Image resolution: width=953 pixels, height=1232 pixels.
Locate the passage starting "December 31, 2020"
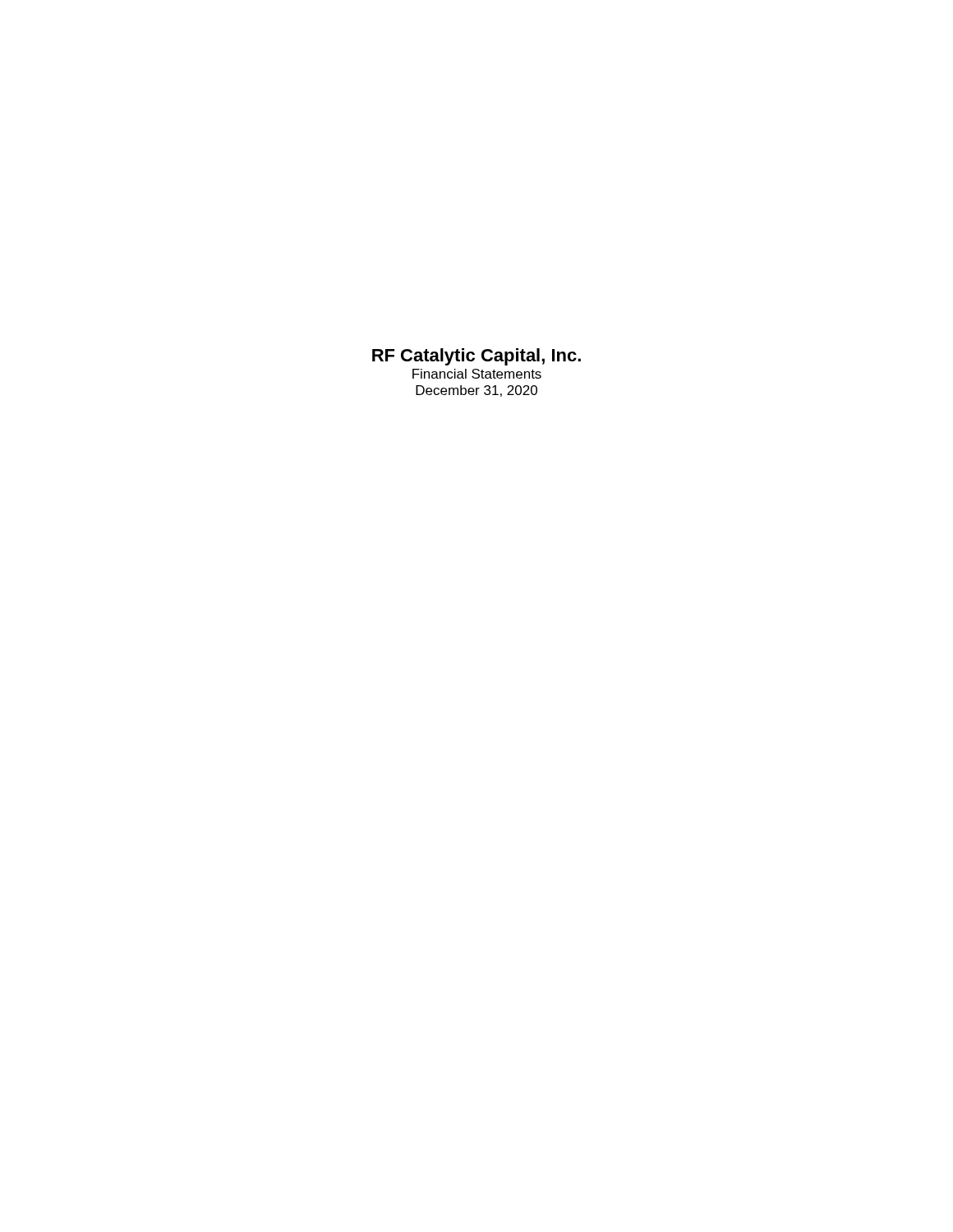tap(476, 391)
